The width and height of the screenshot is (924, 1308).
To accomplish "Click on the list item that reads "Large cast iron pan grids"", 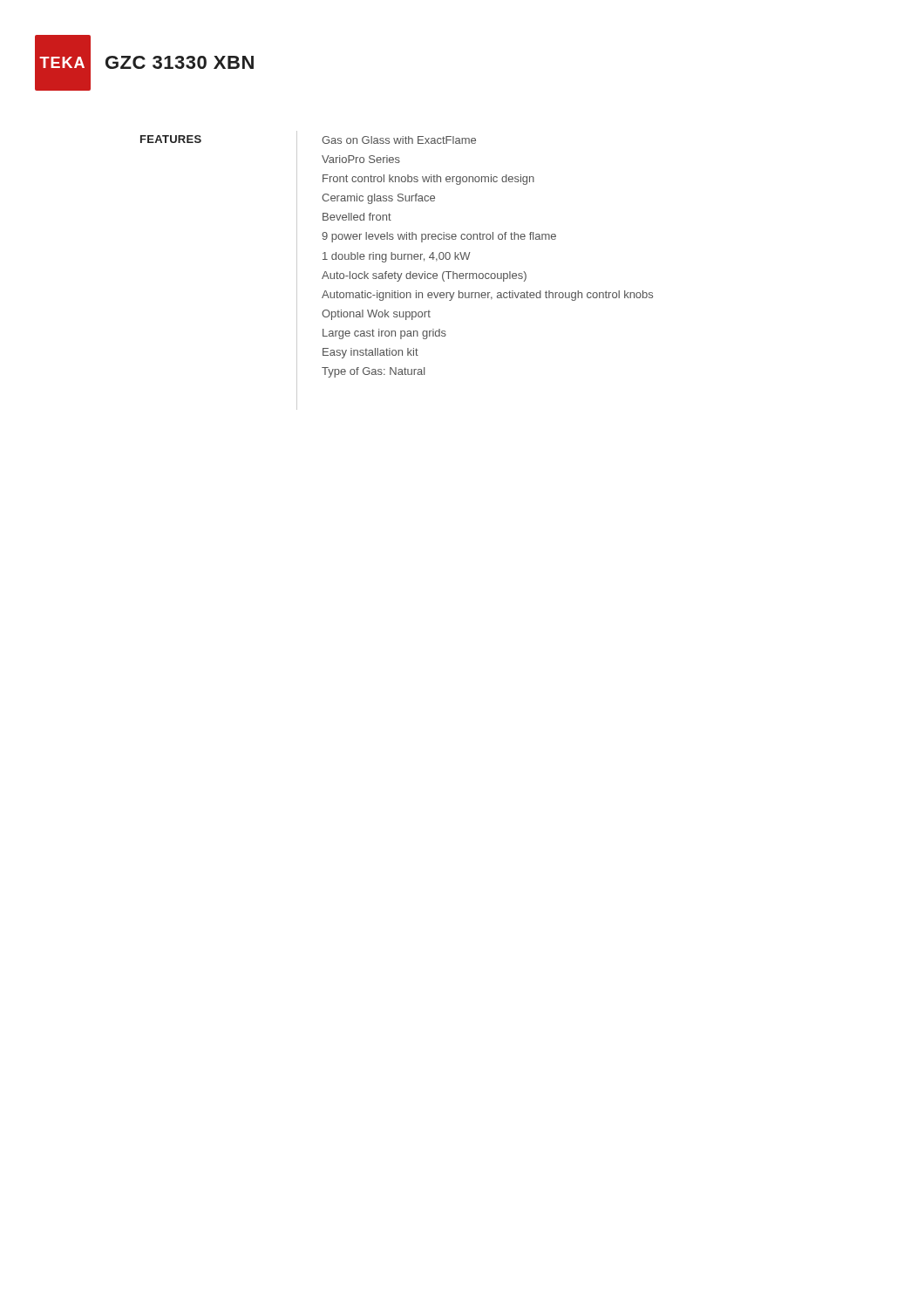I will [x=384, y=333].
